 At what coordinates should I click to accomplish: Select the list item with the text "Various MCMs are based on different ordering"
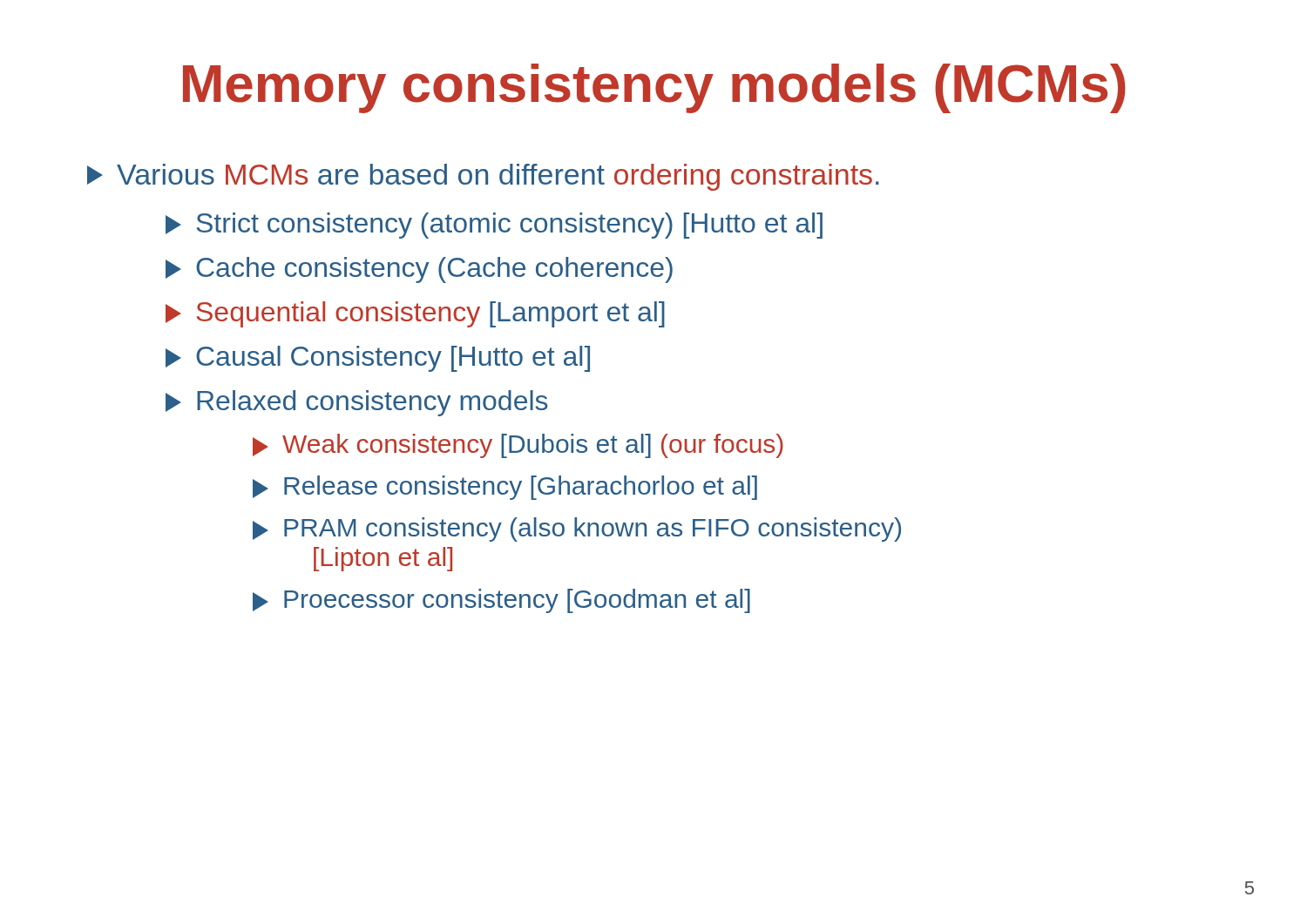point(484,175)
